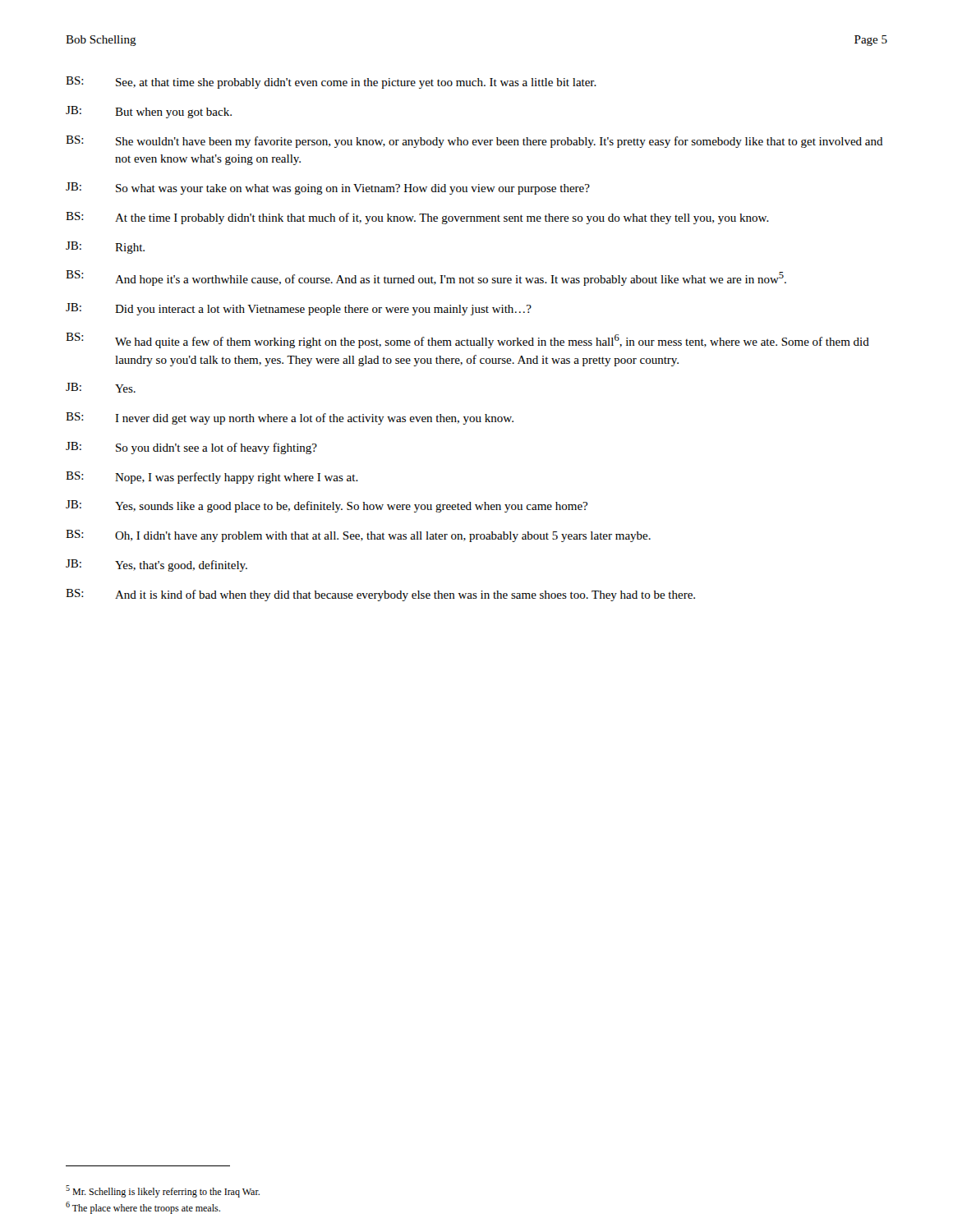Where is the passage that starts "BS: Oh, I didn't have any"?
Viewport: 953px width, 1232px height.
click(x=476, y=536)
